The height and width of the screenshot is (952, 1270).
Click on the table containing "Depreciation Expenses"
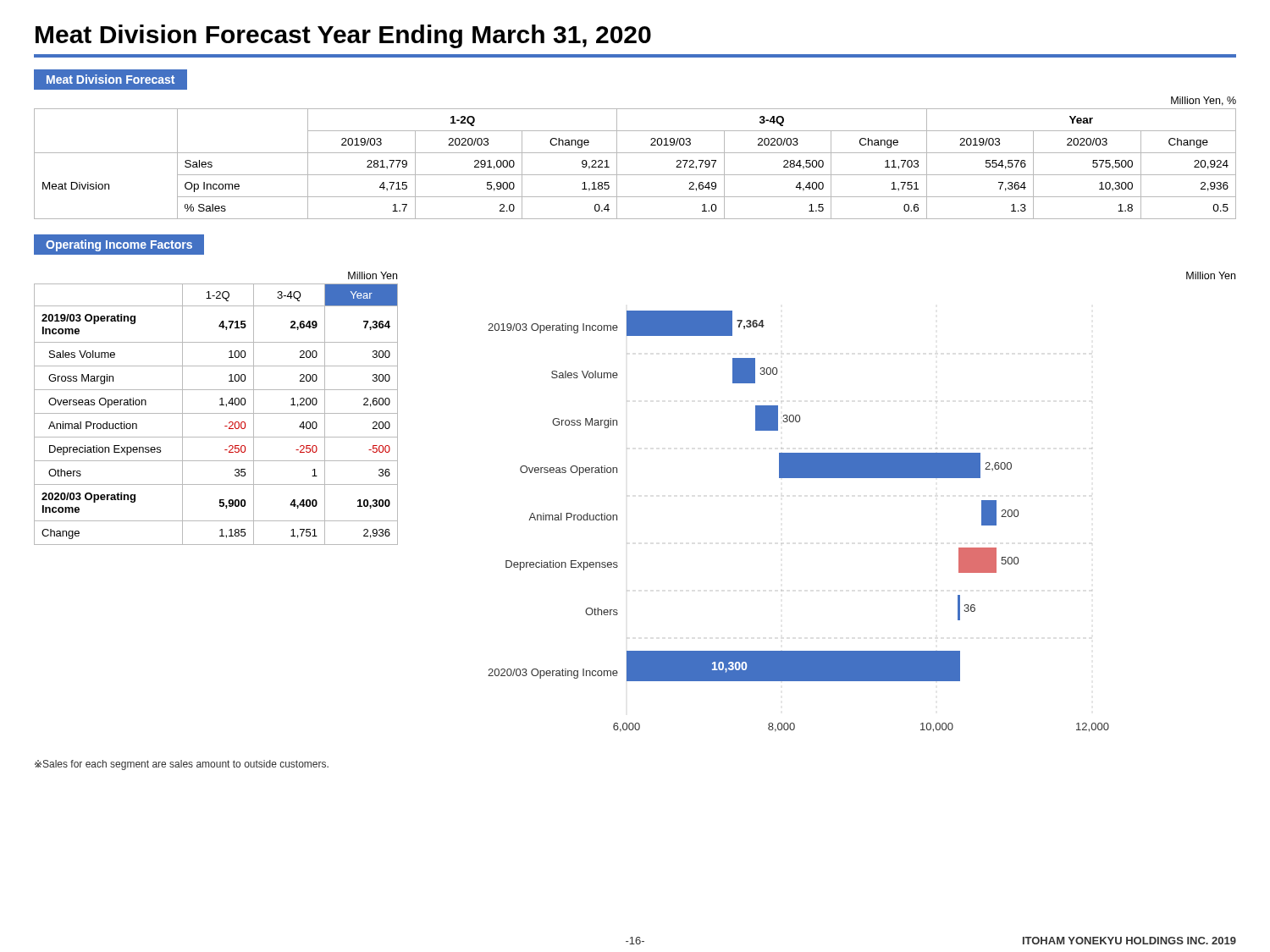[x=216, y=407]
